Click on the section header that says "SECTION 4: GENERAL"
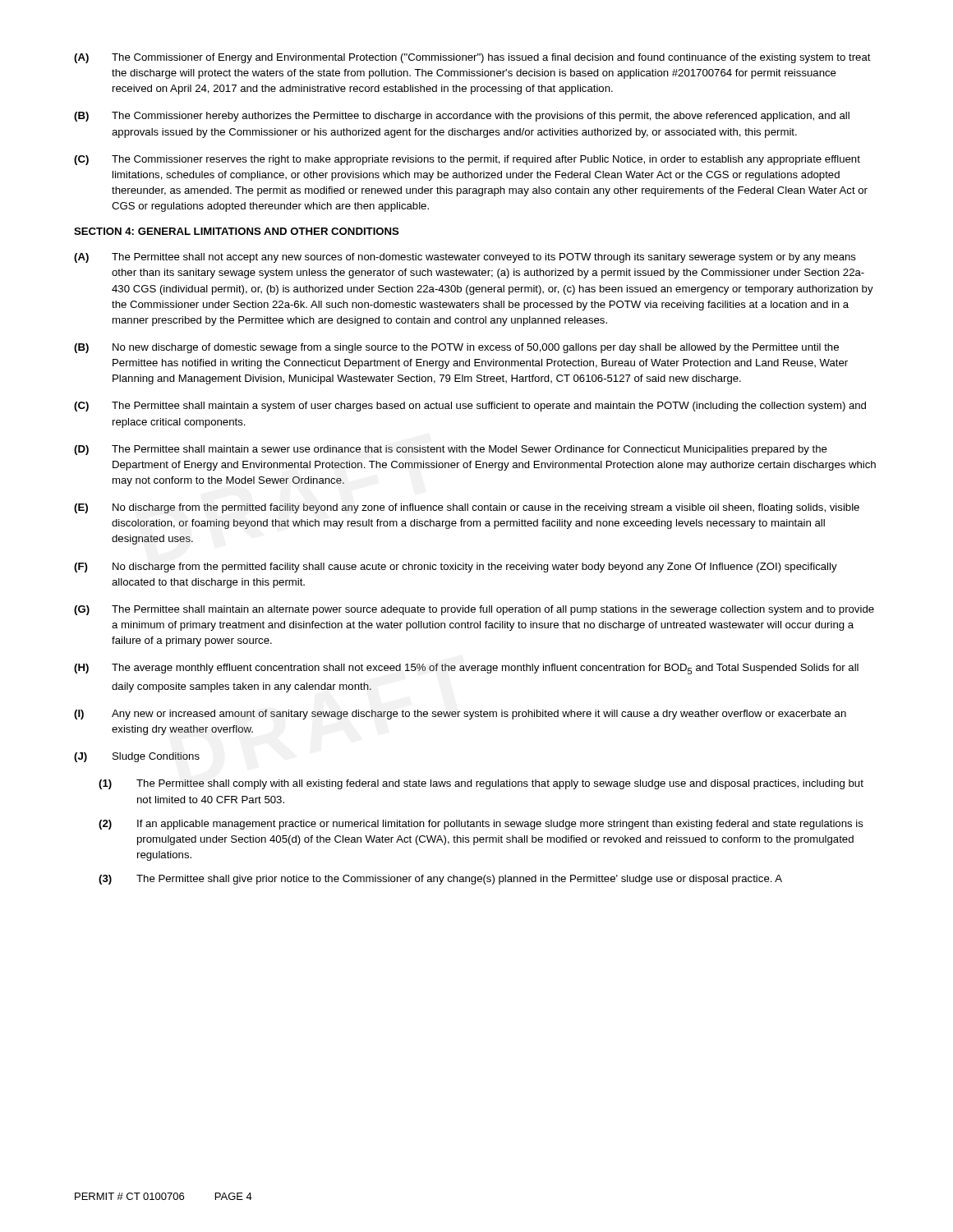953x1232 pixels. click(237, 231)
